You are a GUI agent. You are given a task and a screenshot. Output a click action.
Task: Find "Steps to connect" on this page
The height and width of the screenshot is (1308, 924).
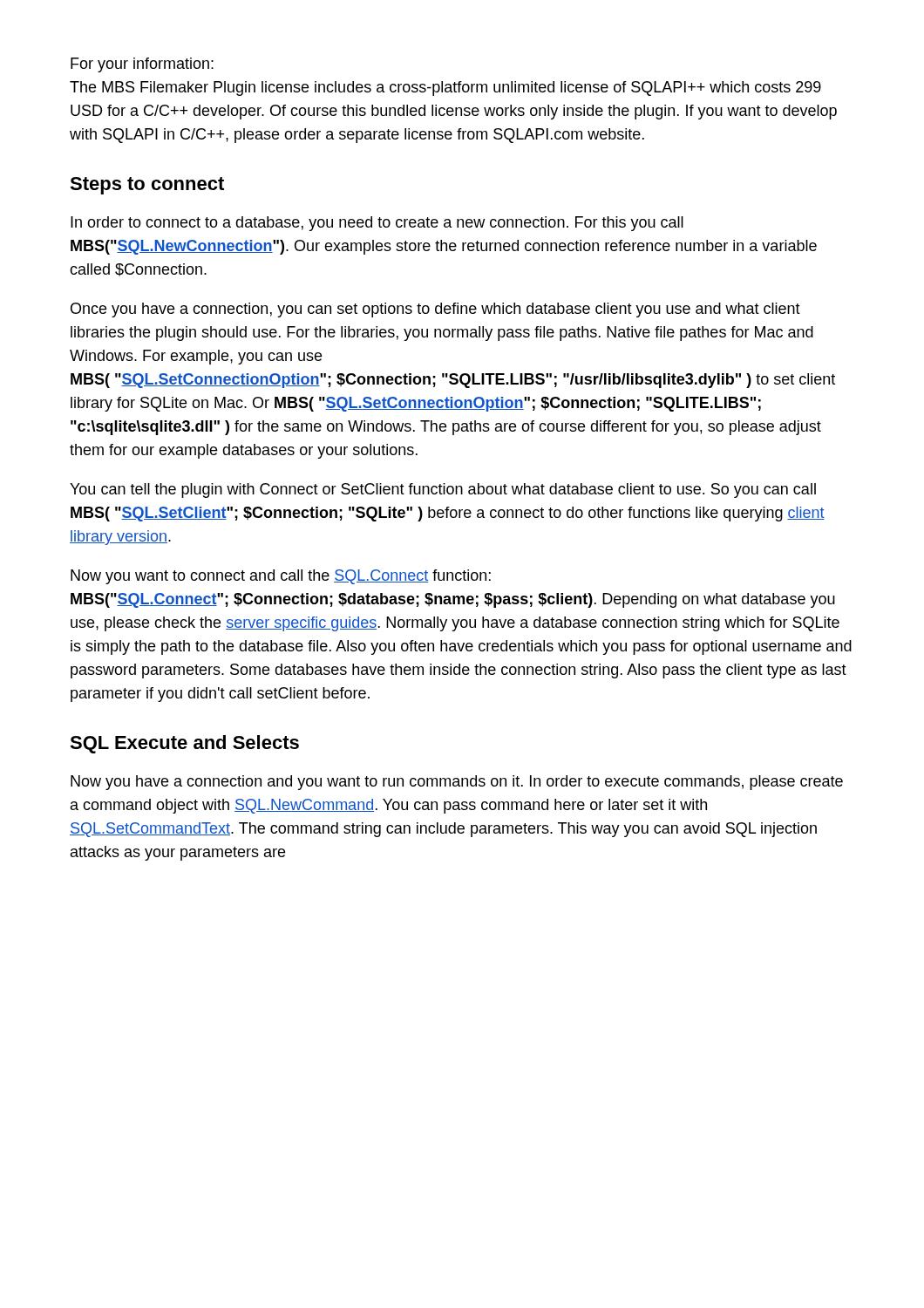(147, 184)
